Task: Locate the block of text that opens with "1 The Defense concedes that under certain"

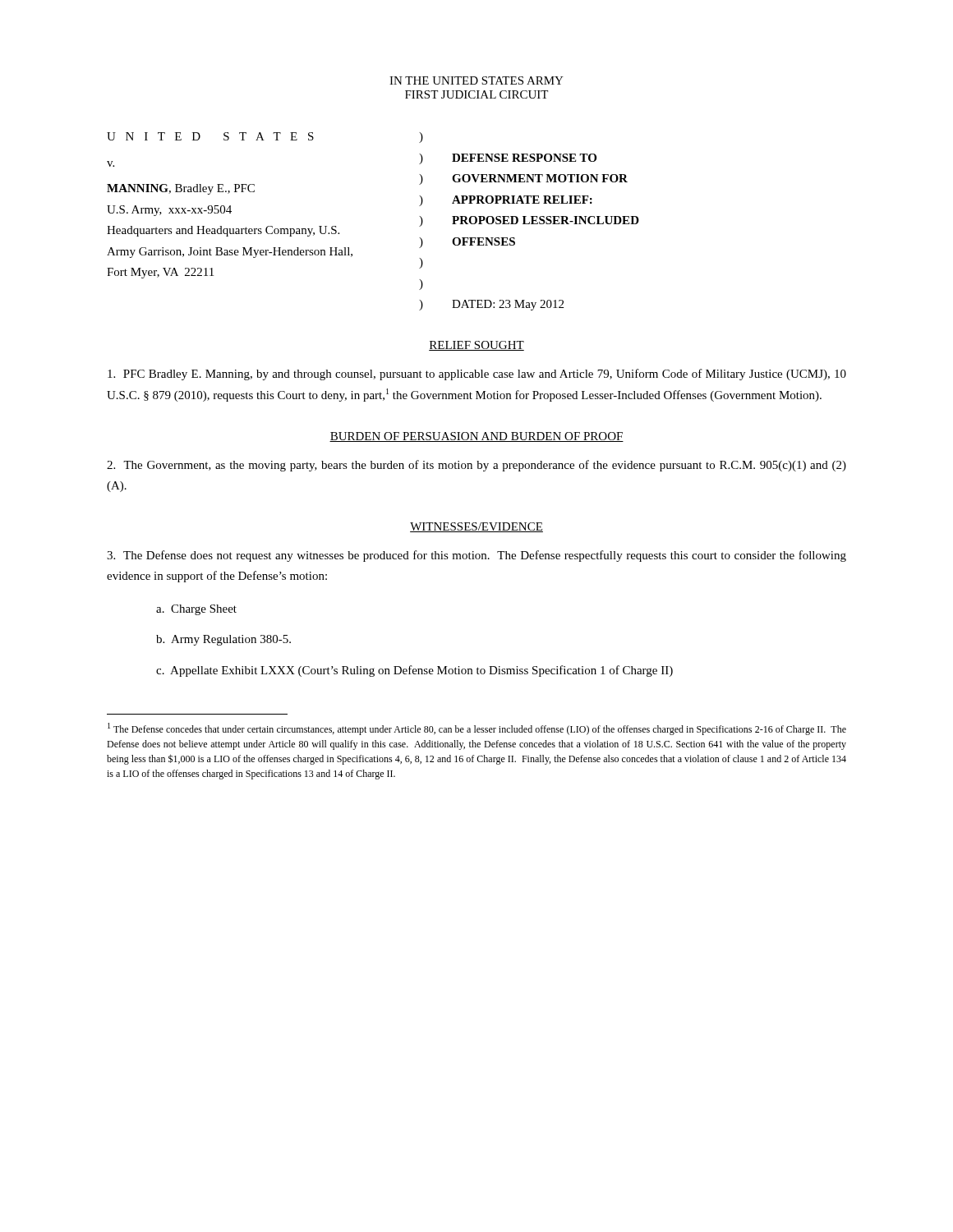Action: (476, 750)
